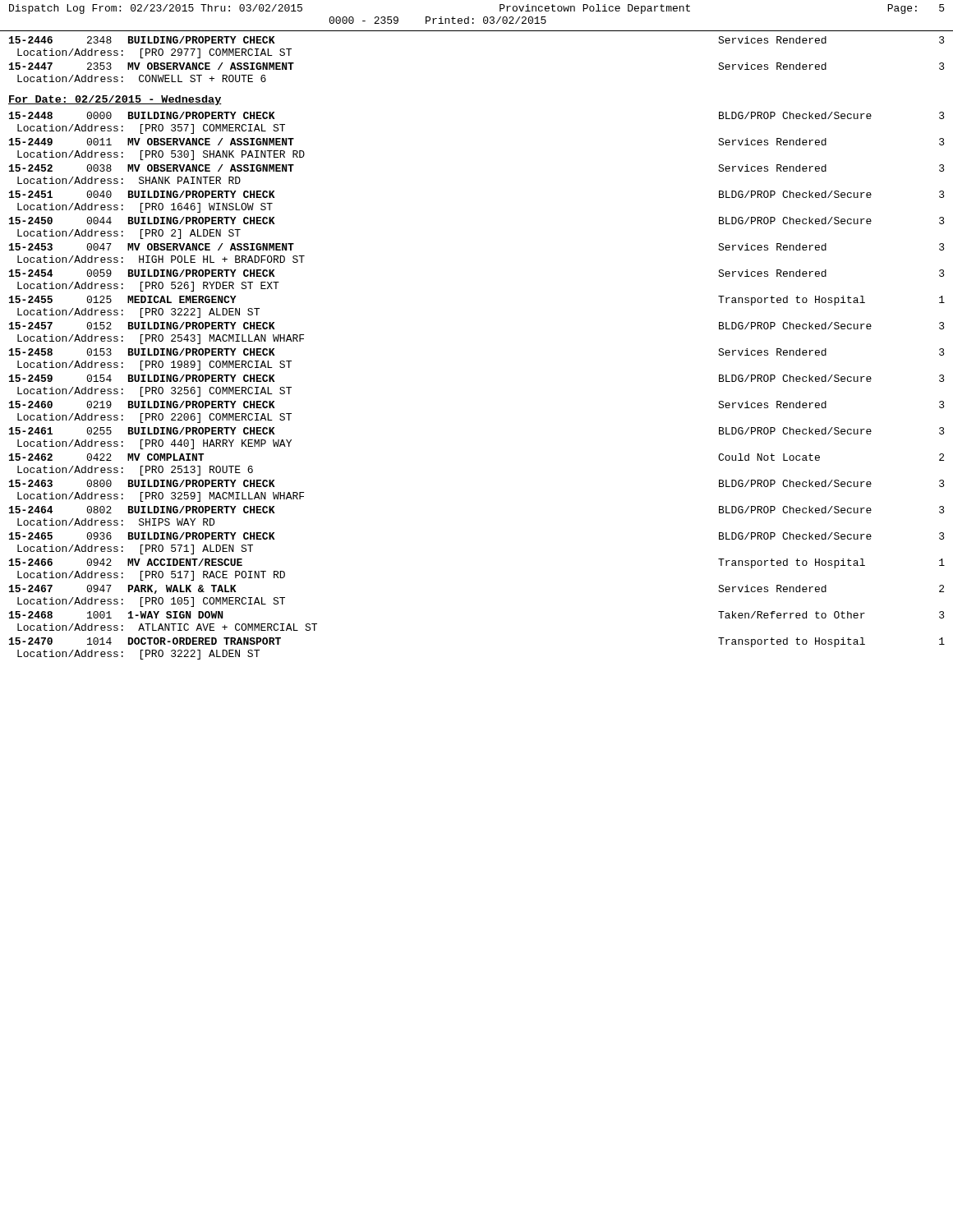
Task: Locate the text starting "15-2459 0154 BUILDING/PROPERTY CHECK BLDG/PROP Checked/Secure 3"
Action: (35, 378)
